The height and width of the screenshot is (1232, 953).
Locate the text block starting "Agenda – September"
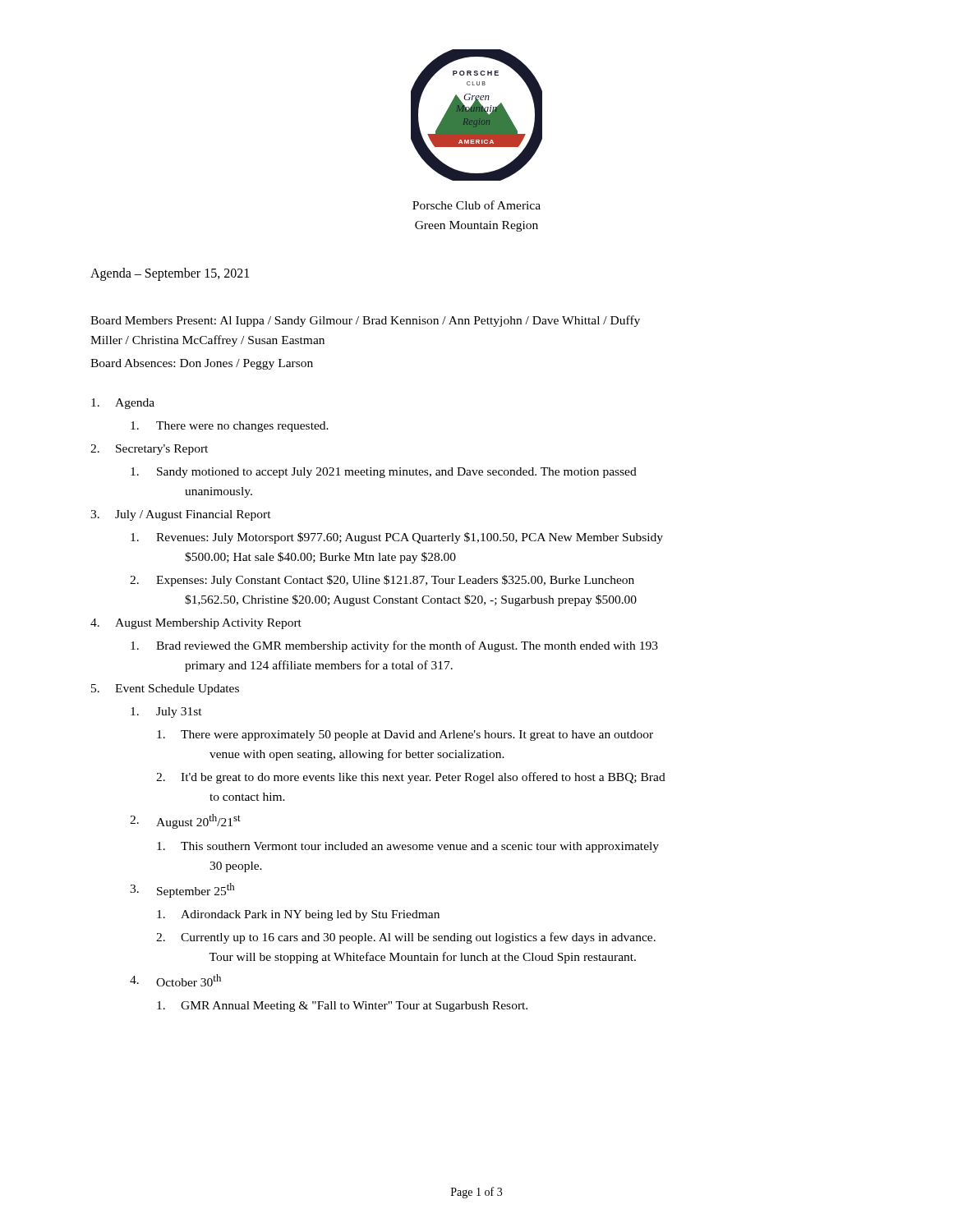[x=170, y=273]
